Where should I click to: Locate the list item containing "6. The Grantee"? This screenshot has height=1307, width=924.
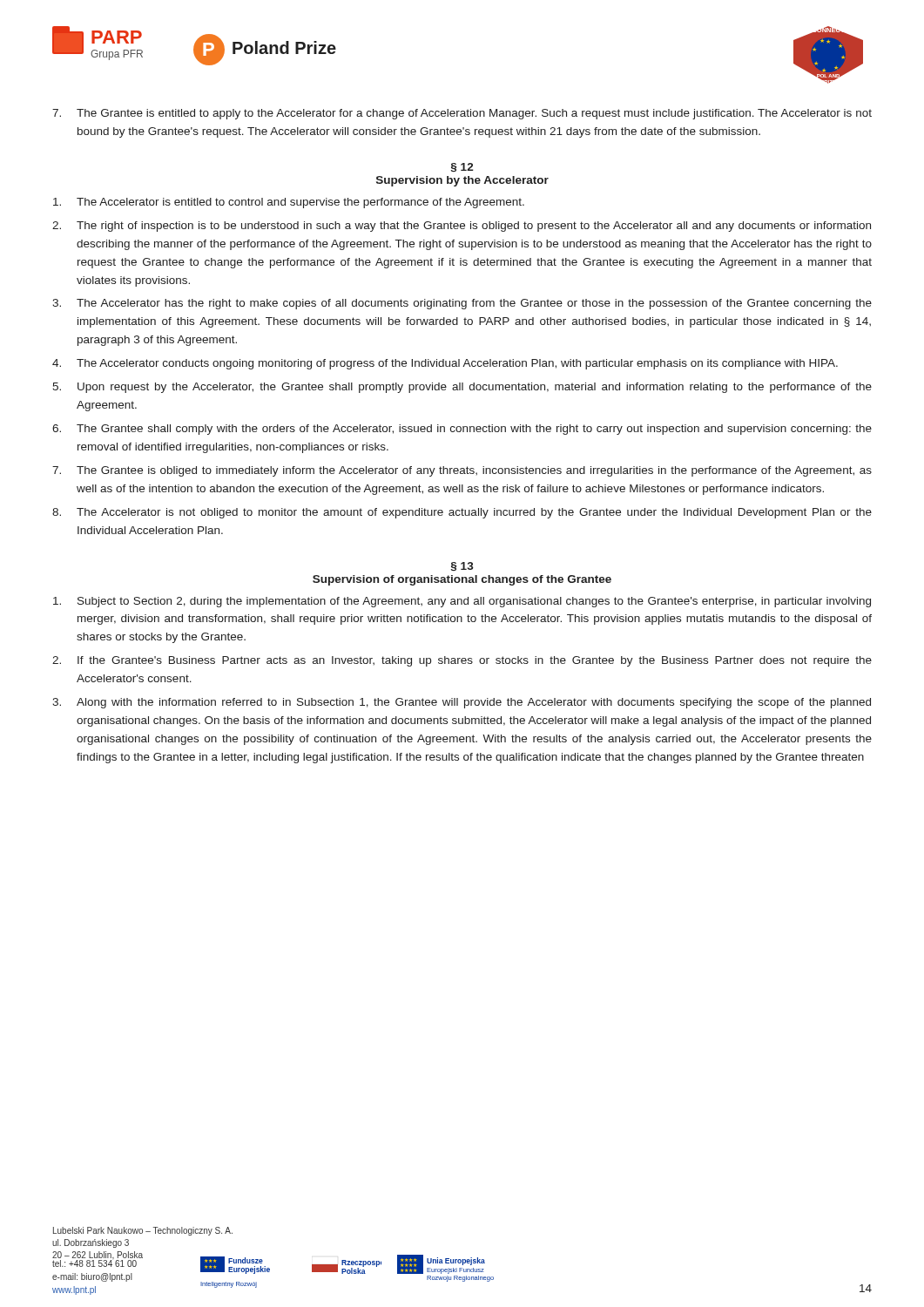[x=462, y=438]
